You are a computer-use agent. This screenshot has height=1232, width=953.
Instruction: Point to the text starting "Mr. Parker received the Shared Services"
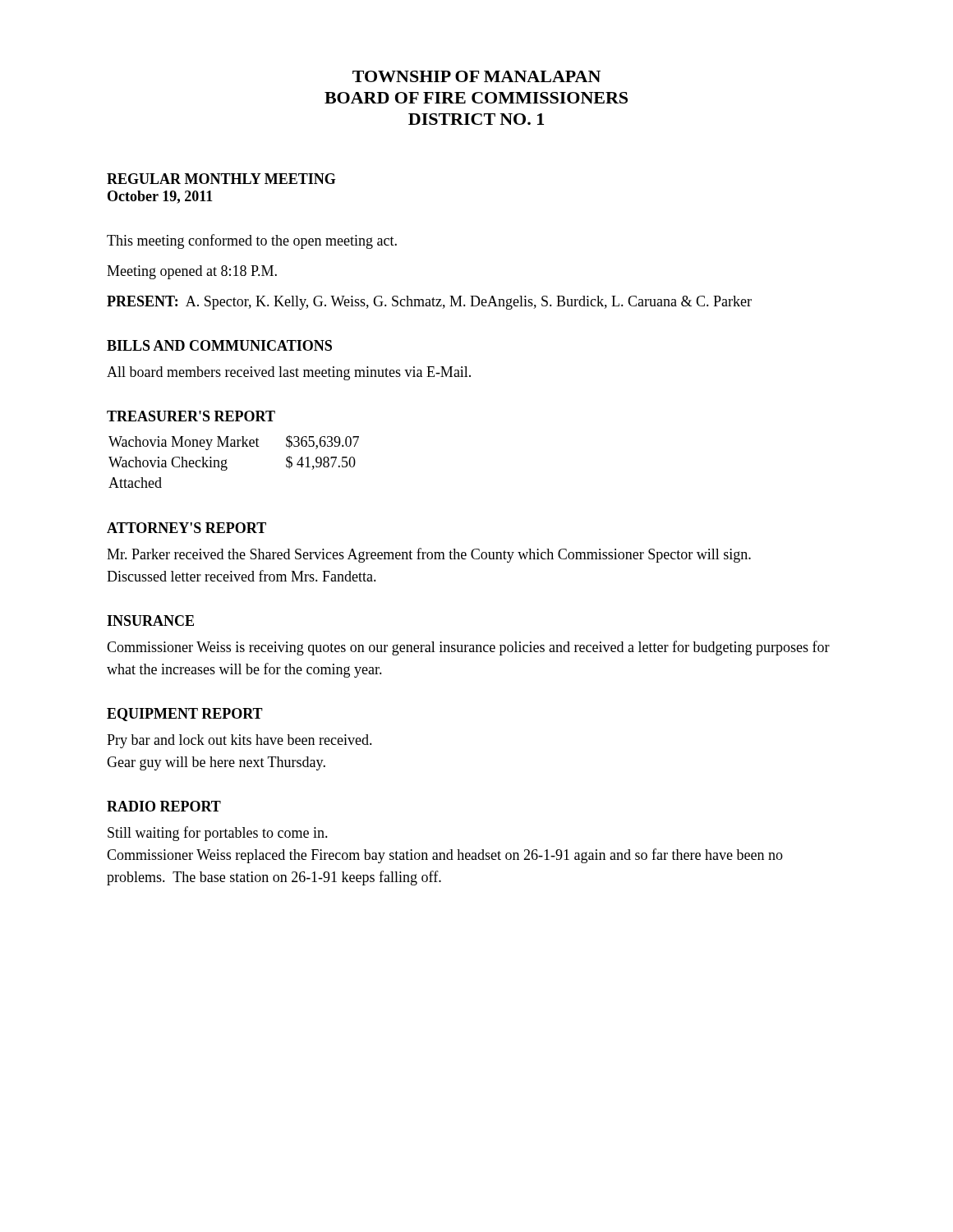pos(429,565)
